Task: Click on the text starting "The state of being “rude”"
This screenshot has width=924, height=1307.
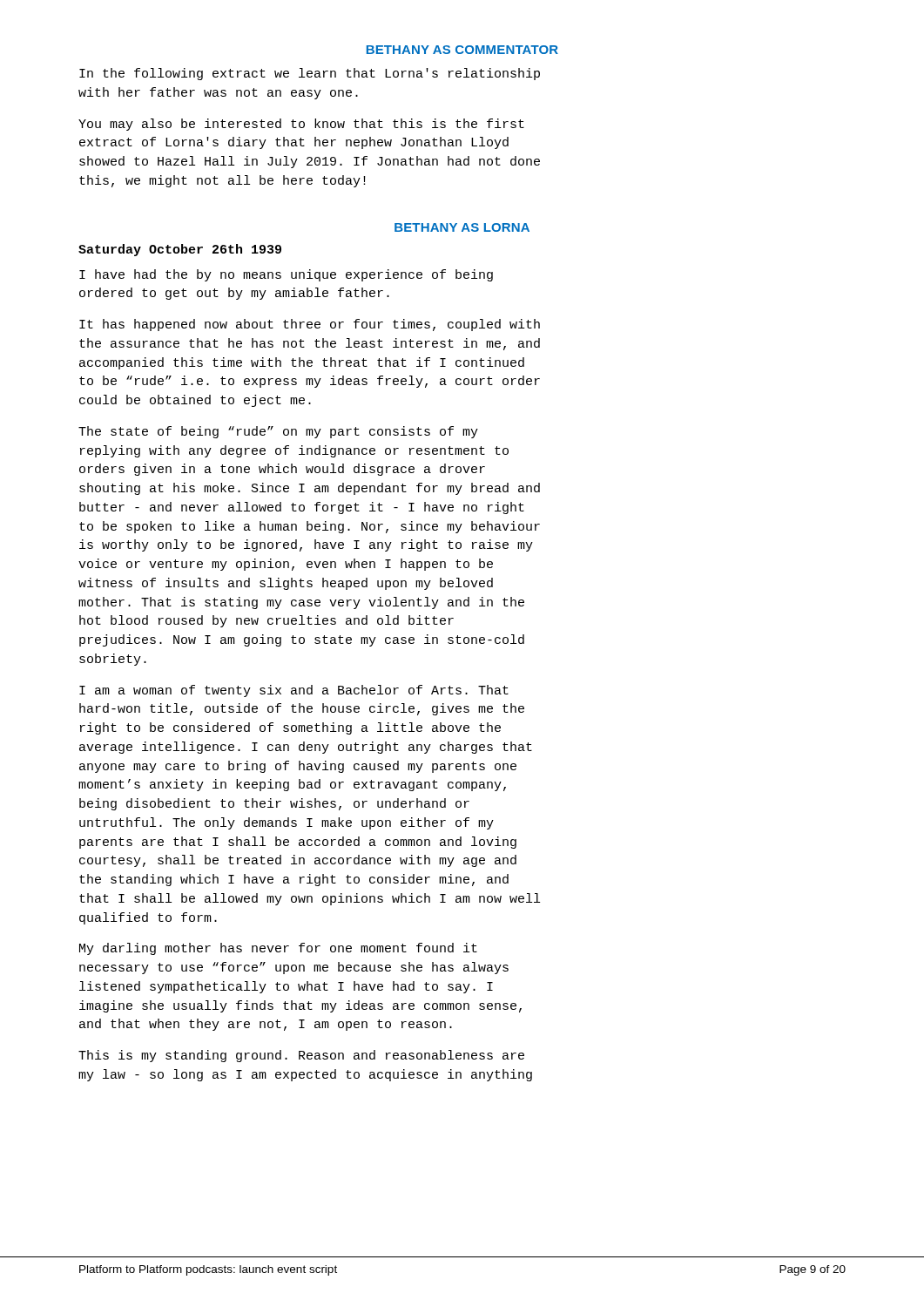Action: (310, 546)
